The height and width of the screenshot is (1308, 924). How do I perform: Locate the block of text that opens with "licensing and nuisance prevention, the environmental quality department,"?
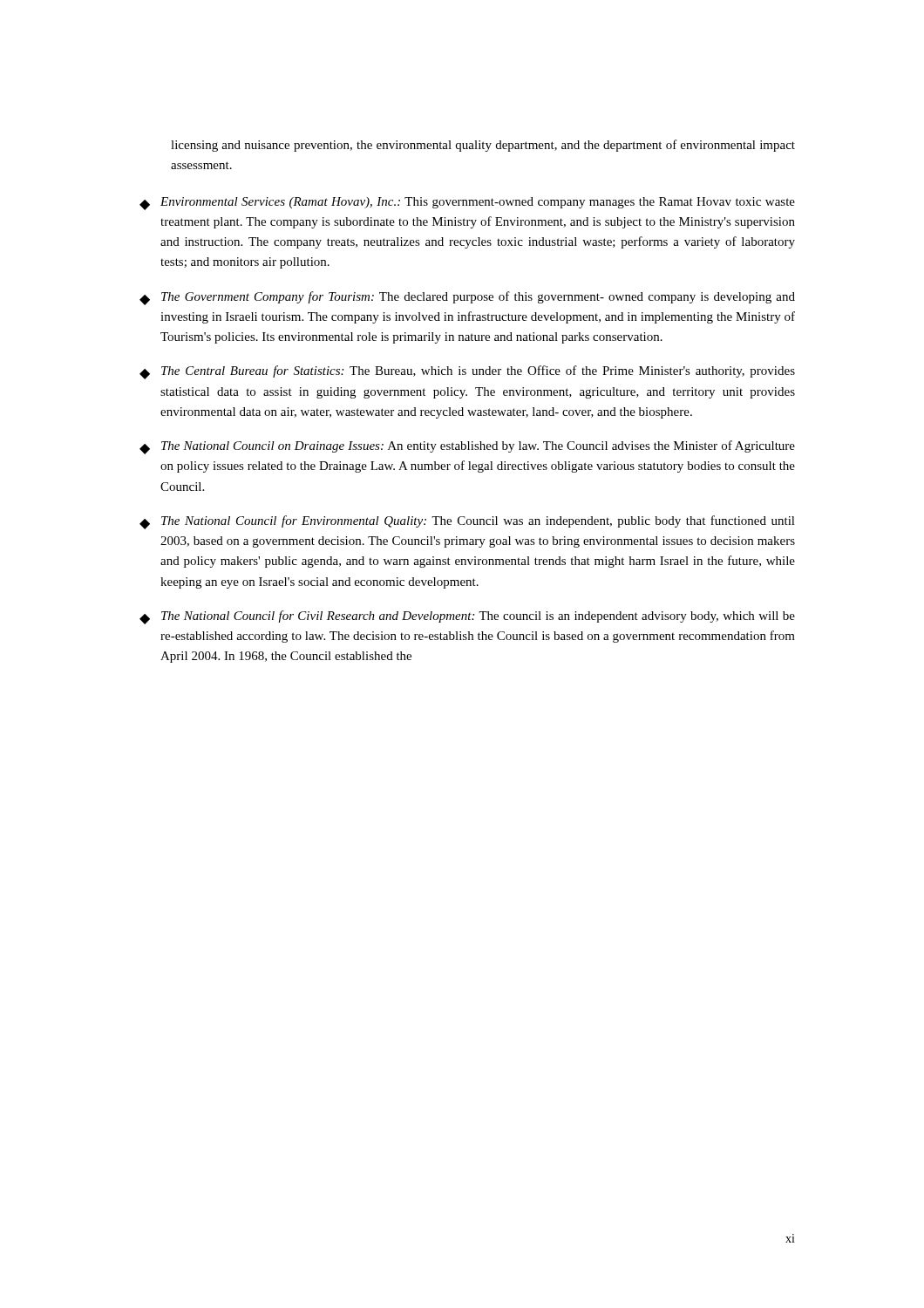[483, 155]
